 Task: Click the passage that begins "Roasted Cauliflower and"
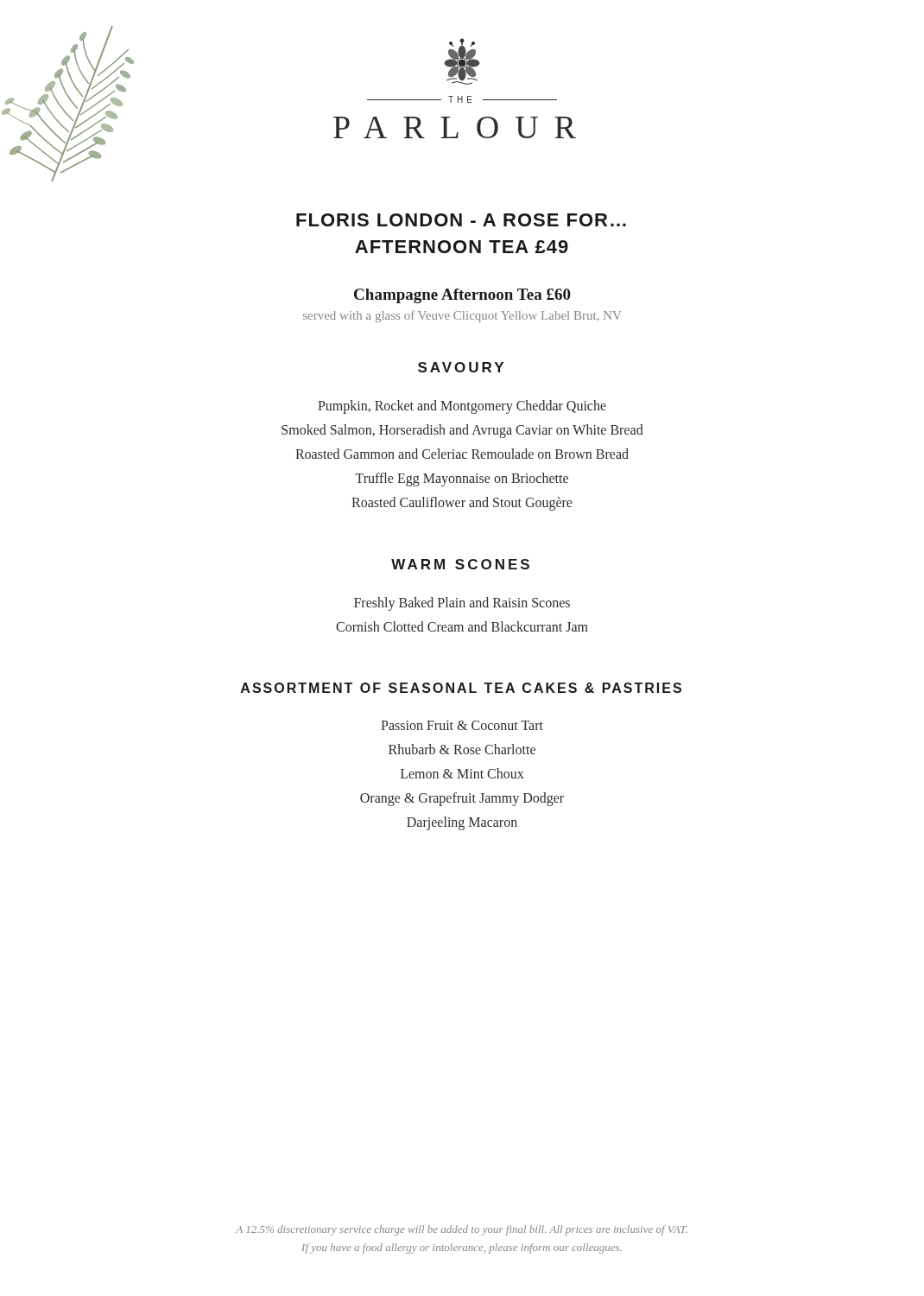coord(462,502)
